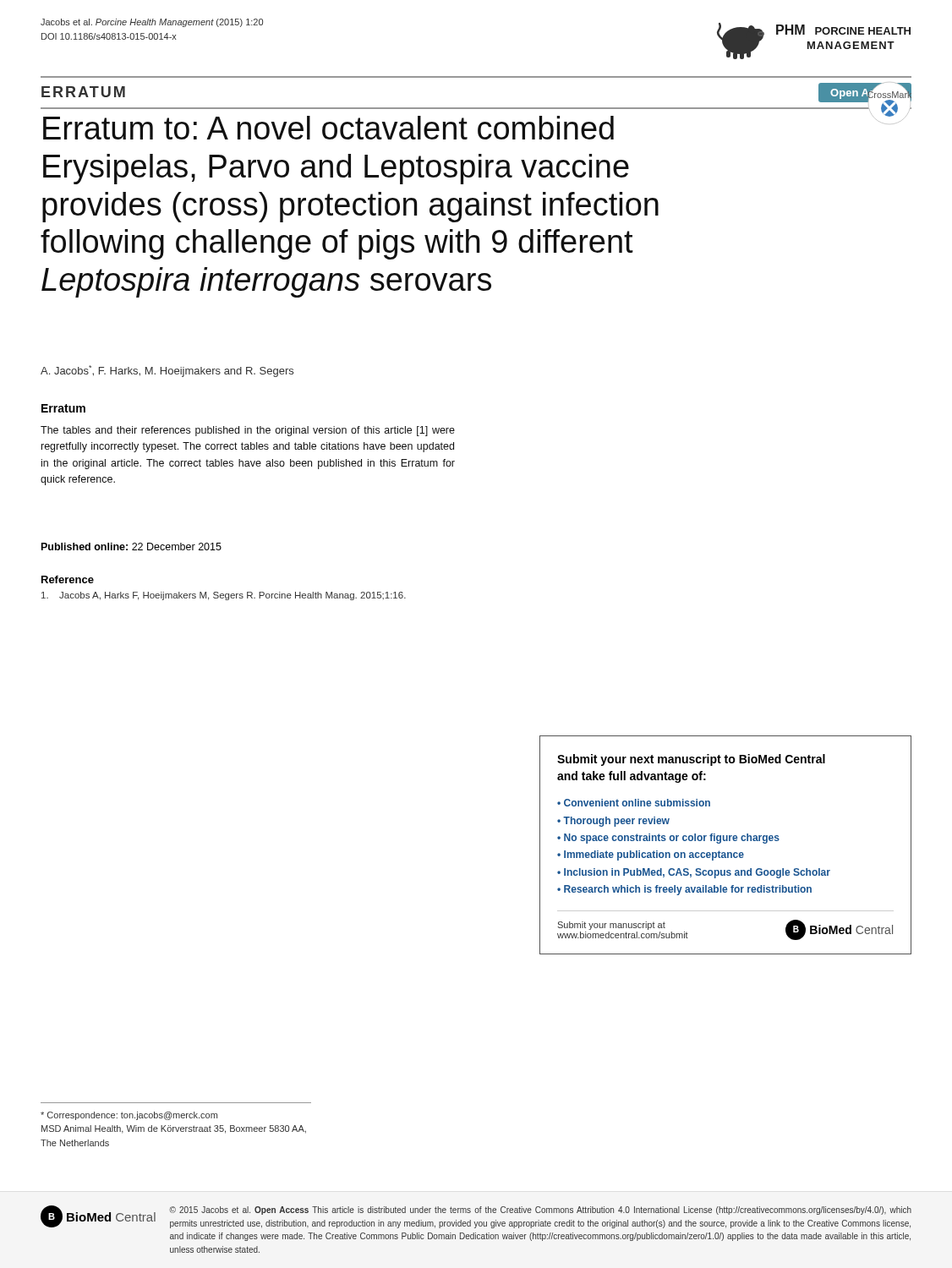
Task: Find the text with the text "Open Access"
Action: 865,93
